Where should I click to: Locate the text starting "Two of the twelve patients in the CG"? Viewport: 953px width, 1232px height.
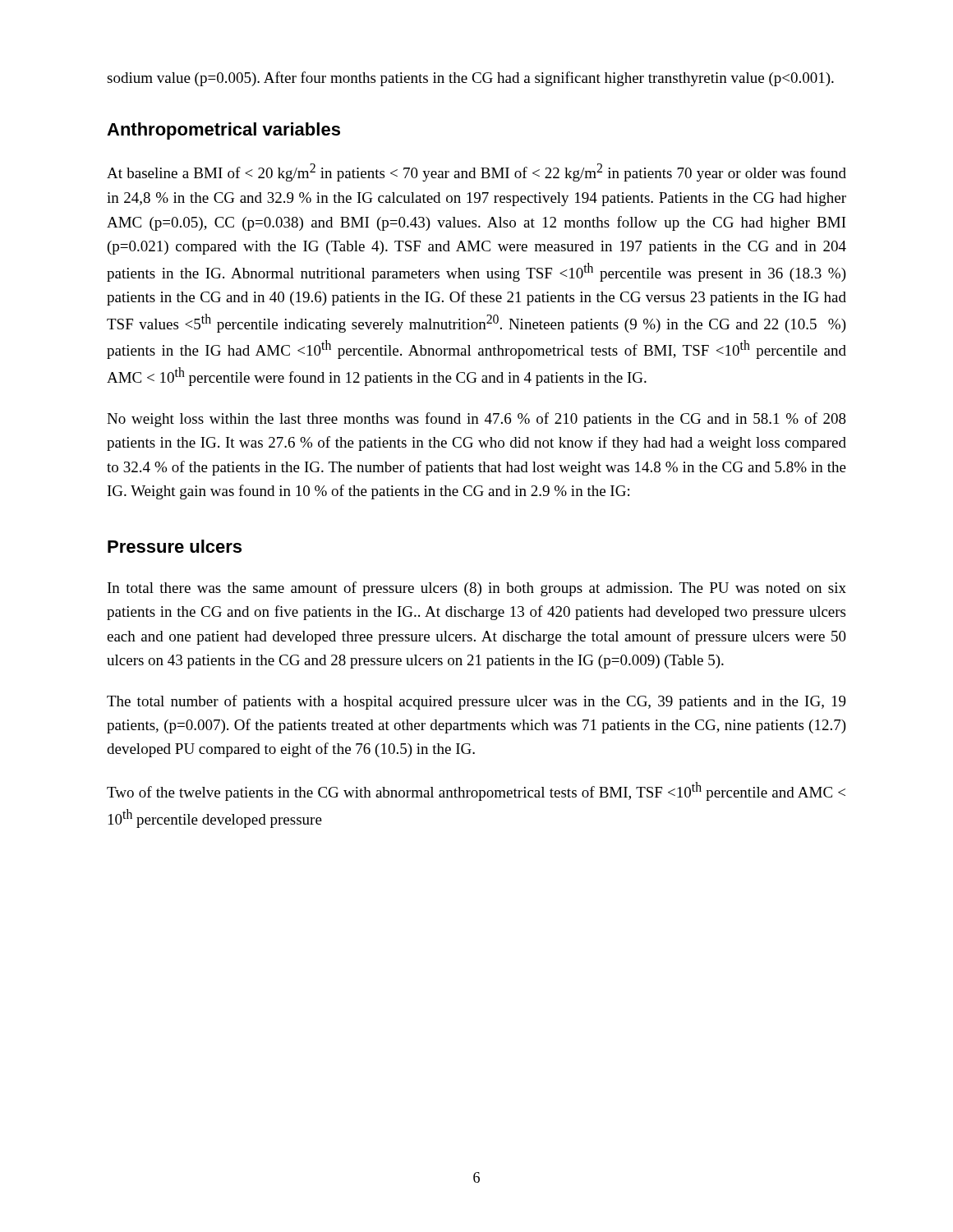[x=476, y=804]
